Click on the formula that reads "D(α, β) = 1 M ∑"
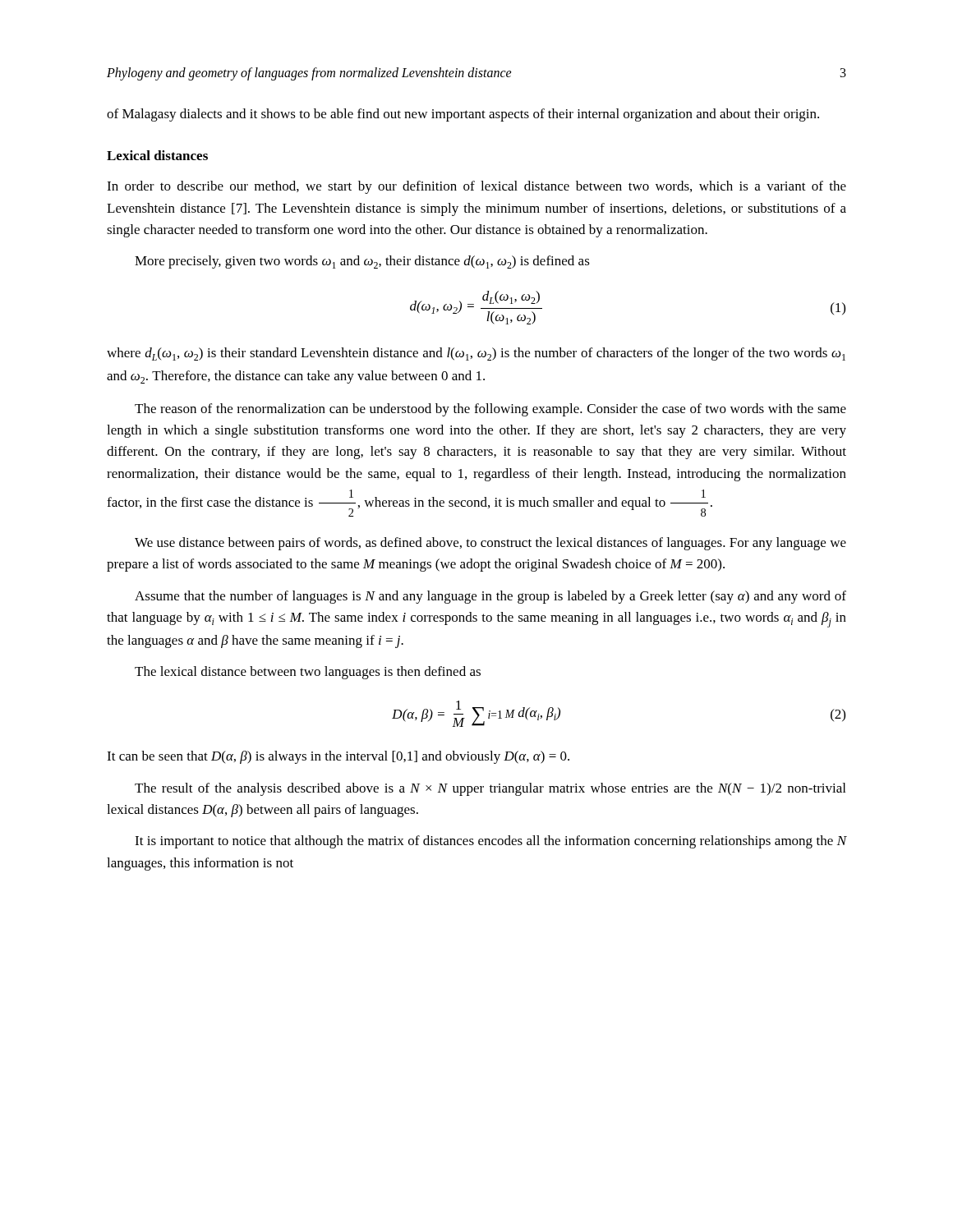 point(478,713)
